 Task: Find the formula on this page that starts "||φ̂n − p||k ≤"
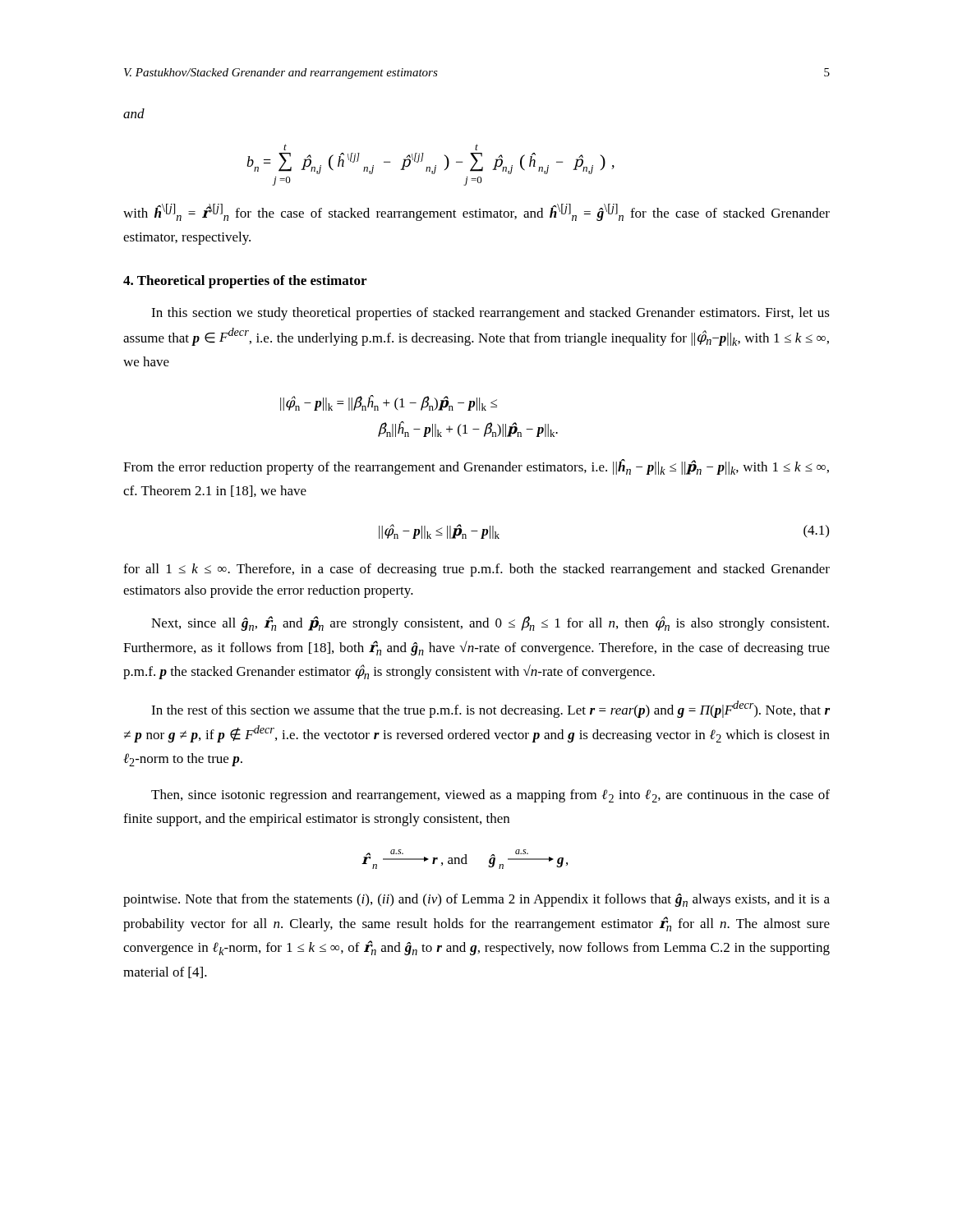coord(439,532)
